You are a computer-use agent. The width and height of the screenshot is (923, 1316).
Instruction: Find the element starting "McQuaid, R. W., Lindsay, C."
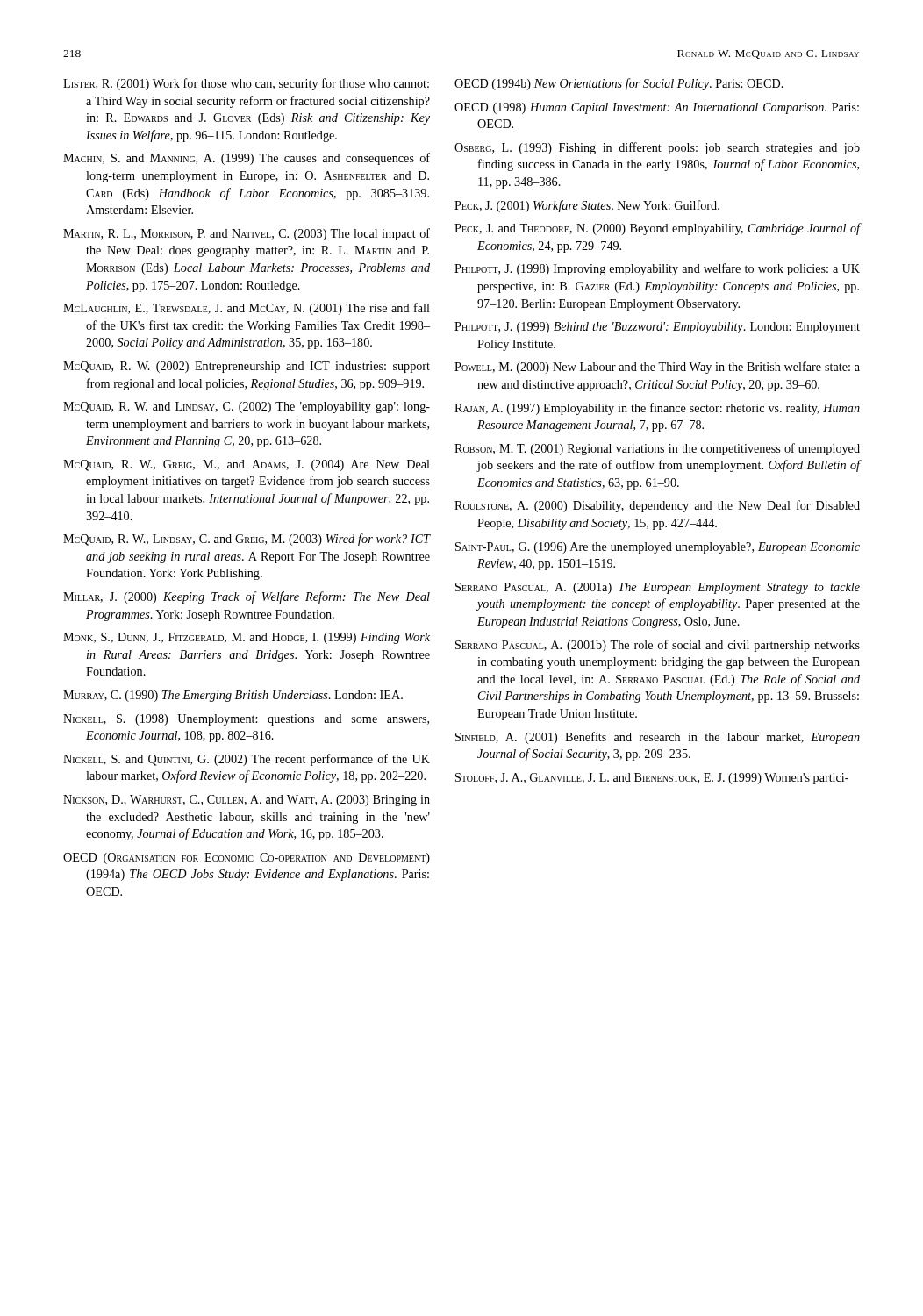click(247, 556)
